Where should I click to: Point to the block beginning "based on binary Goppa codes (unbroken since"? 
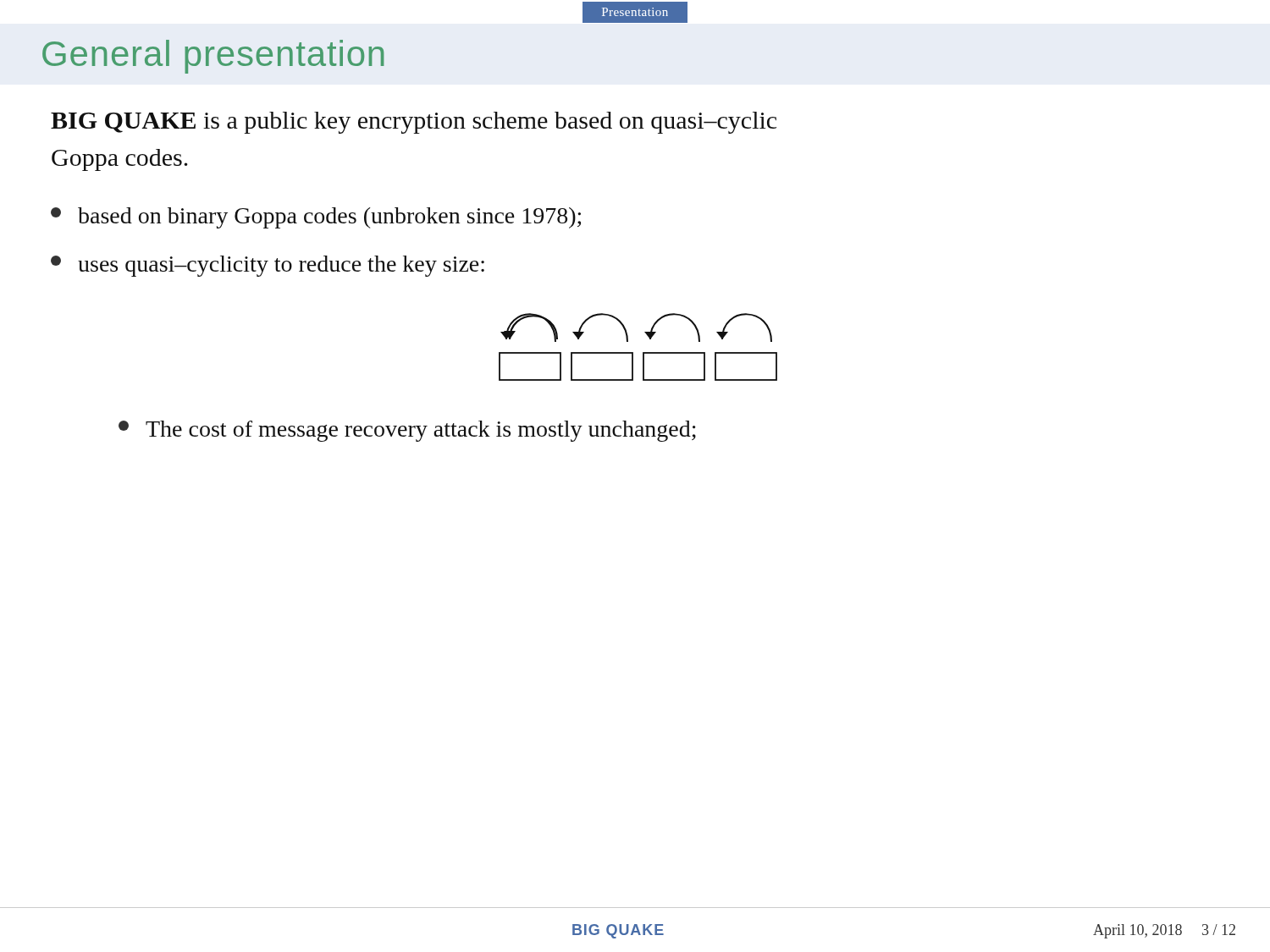click(x=317, y=215)
